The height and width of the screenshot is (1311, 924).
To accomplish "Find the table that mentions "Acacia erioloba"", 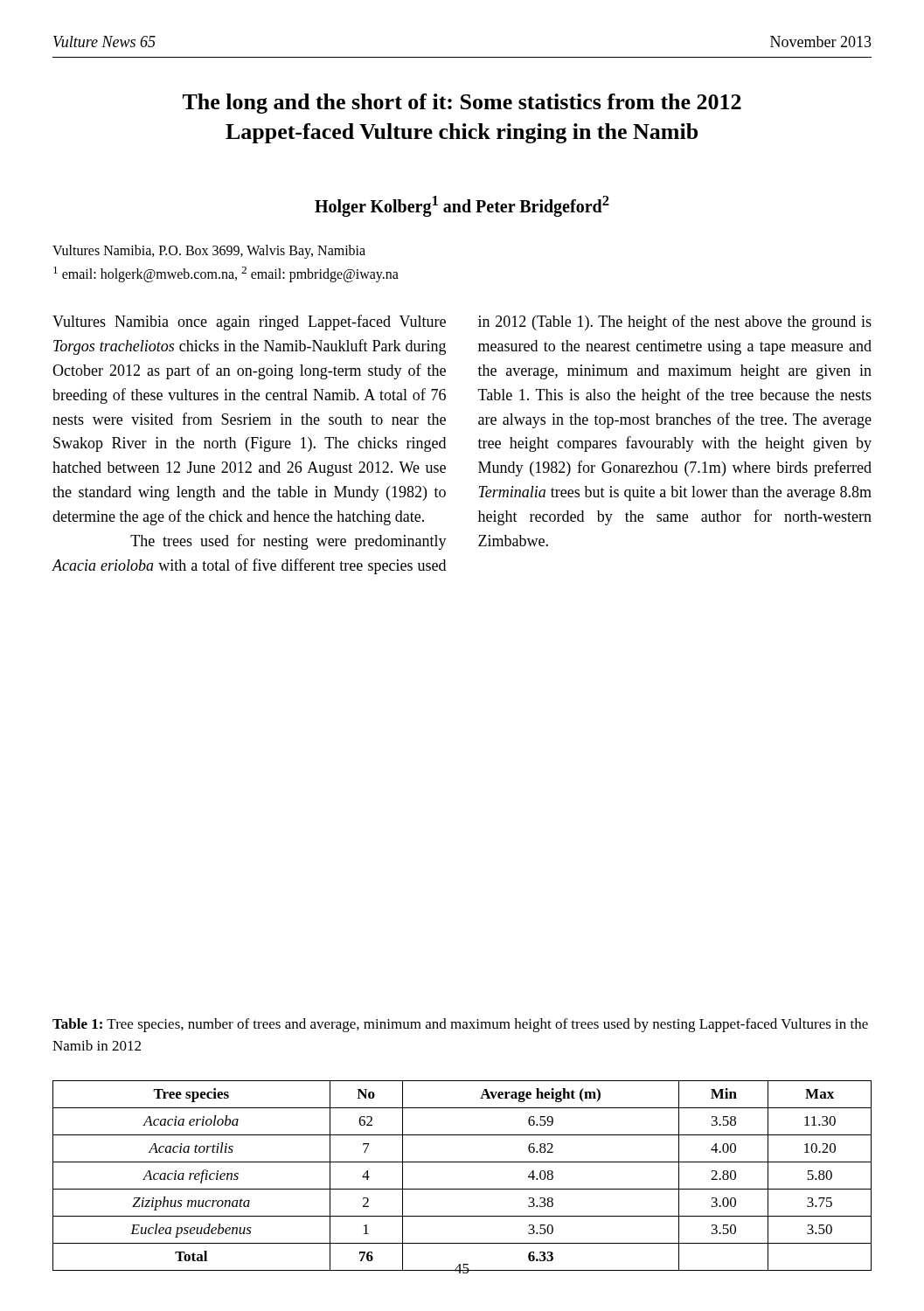I will tap(462, 1176).
